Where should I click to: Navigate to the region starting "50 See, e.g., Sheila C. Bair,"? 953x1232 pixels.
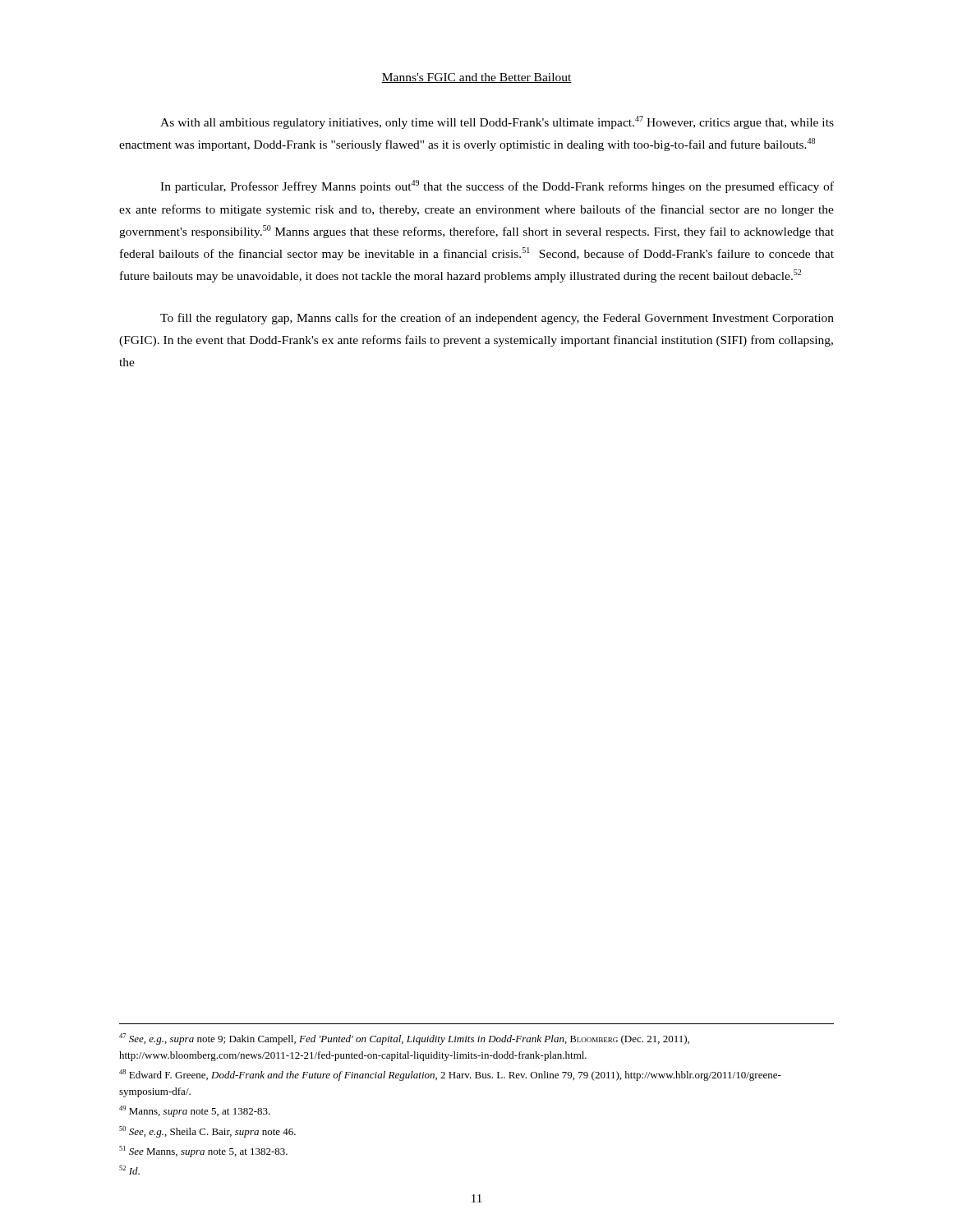click(208, 1131)
